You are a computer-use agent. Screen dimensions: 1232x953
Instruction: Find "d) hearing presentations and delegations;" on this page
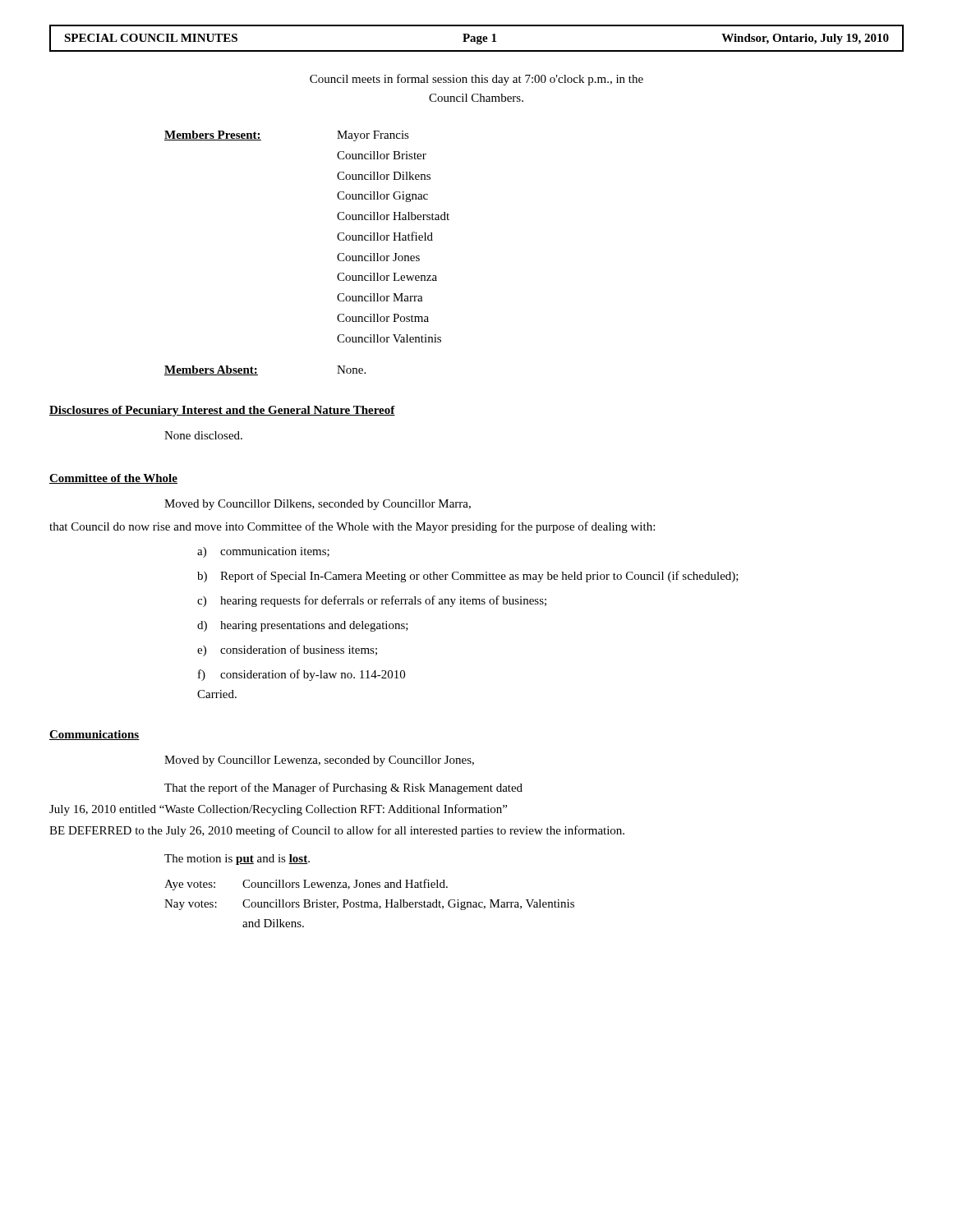click(x=303, y=626)
